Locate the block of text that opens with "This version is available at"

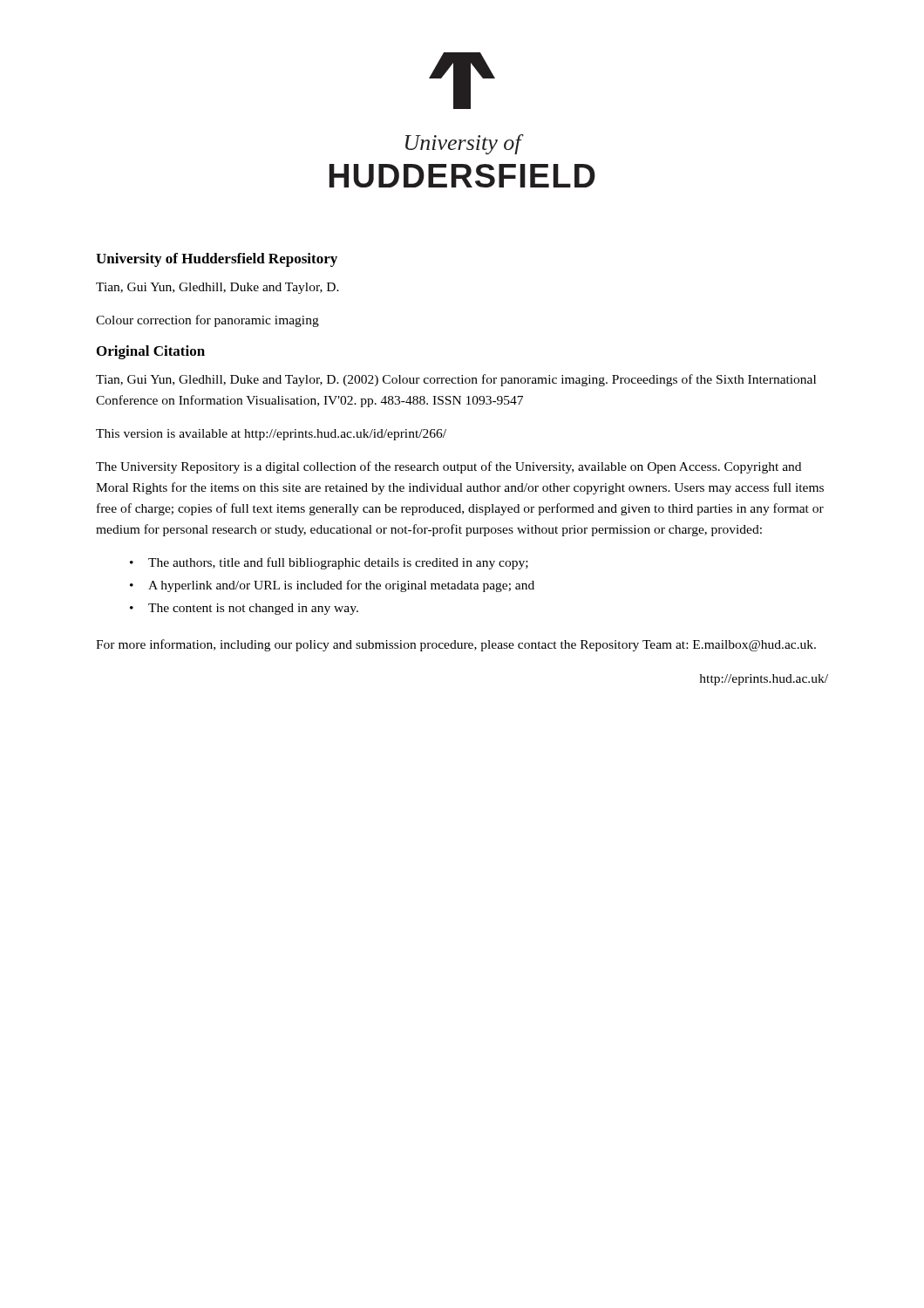click(x=271, y=433)
